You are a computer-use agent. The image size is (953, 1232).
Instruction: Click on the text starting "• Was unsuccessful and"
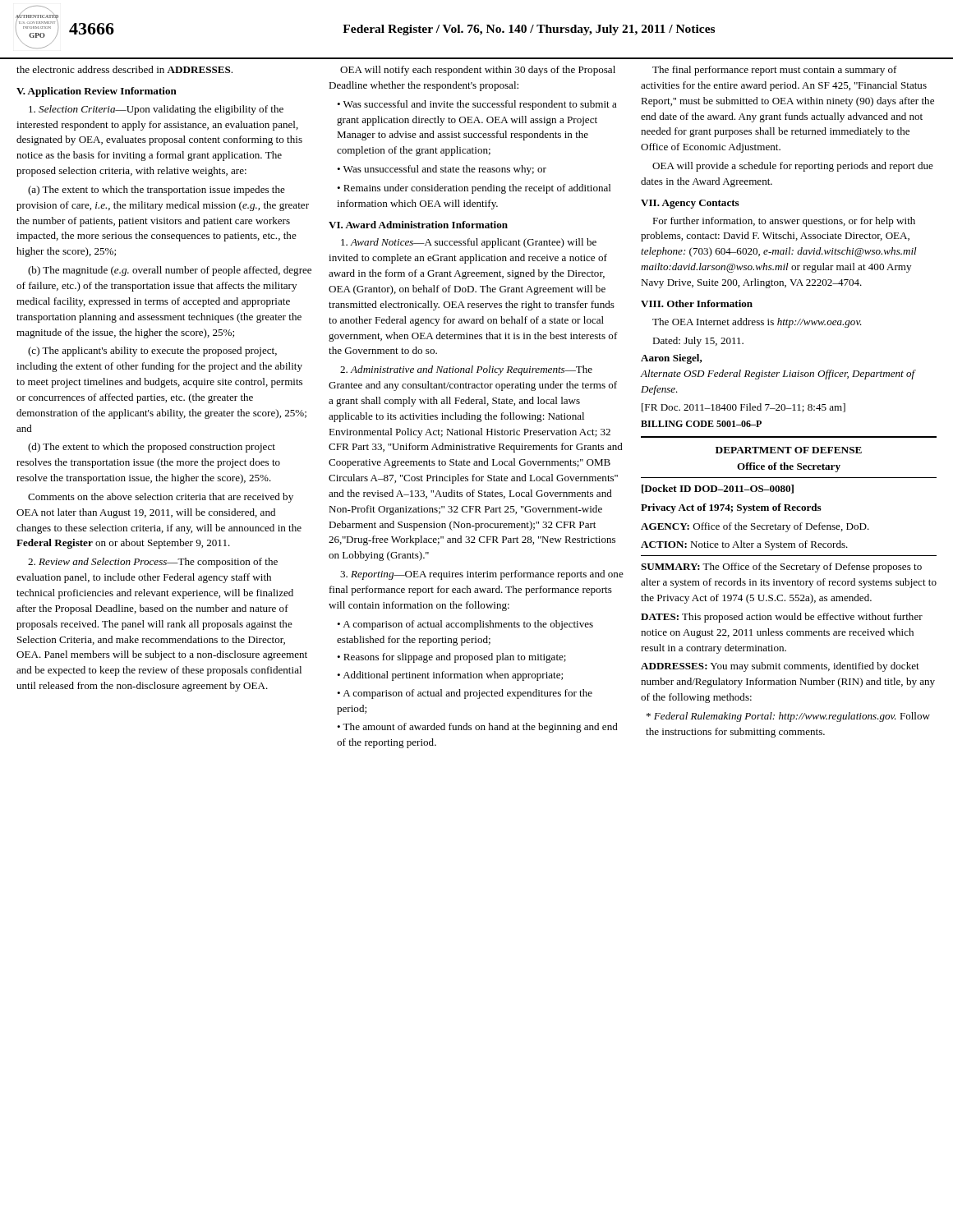click(x=481, y=170)
